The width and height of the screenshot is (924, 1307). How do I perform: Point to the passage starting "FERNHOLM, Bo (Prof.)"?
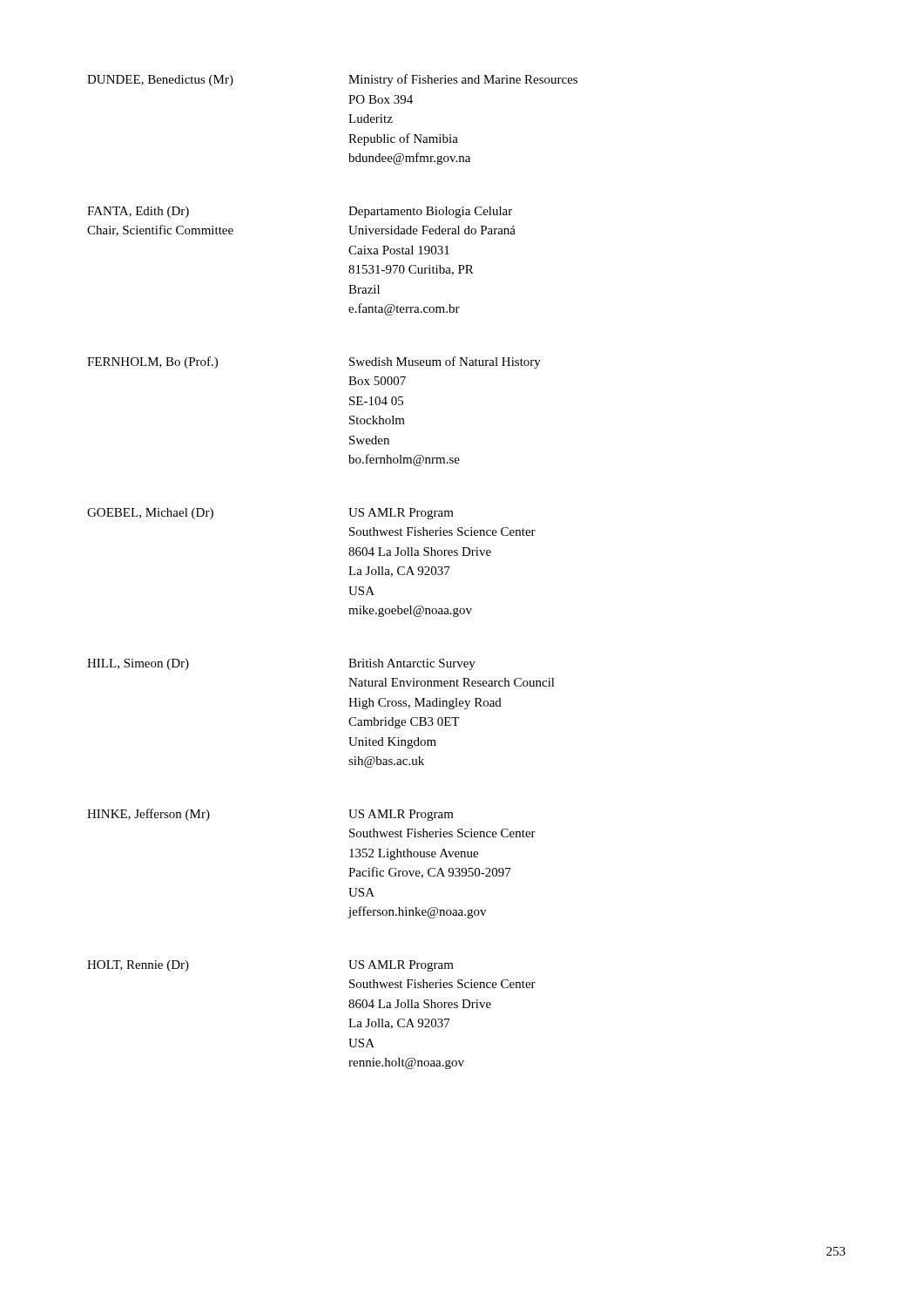[153, 361]
